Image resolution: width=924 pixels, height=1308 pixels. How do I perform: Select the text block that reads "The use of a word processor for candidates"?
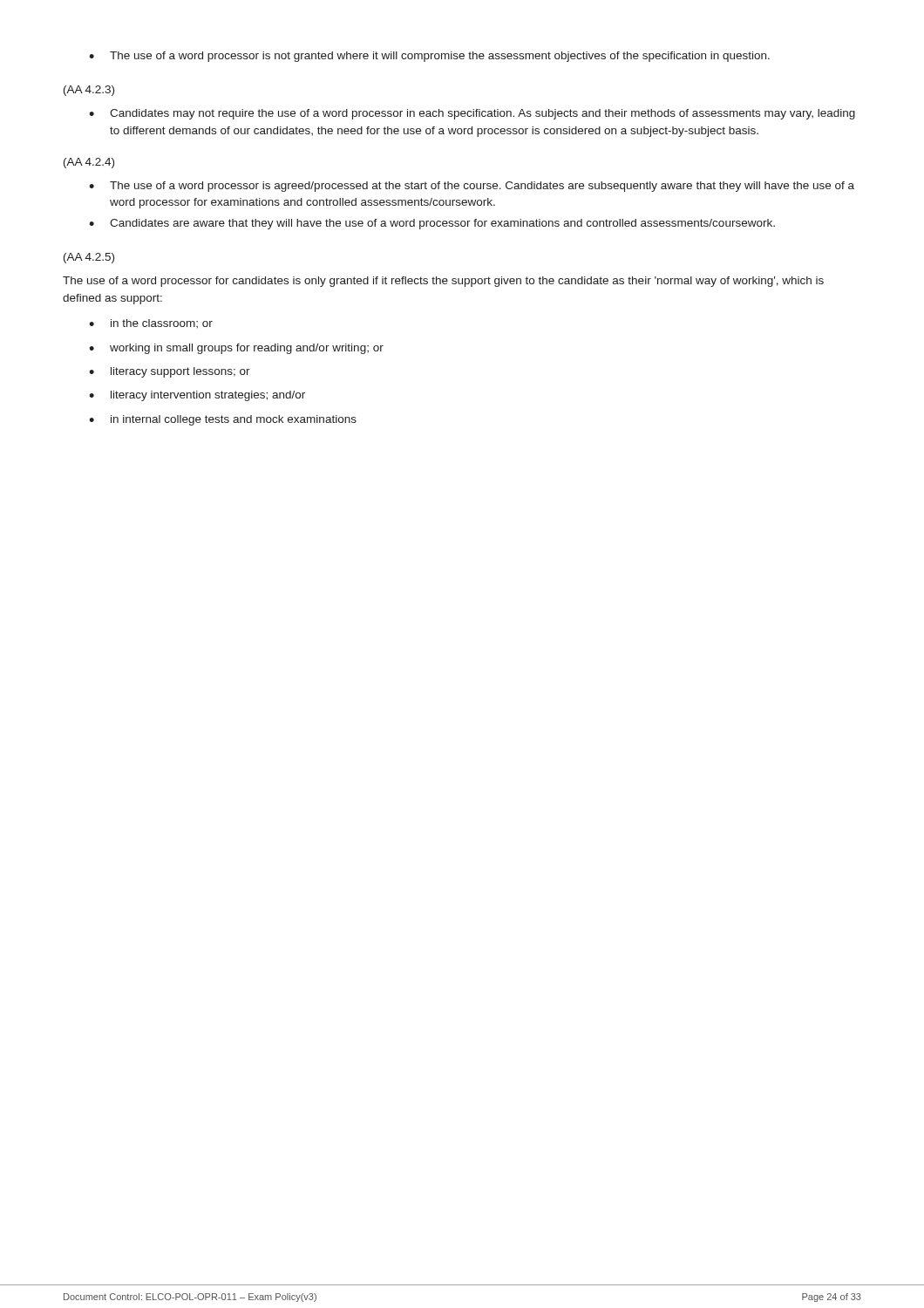tap(443, 289)
